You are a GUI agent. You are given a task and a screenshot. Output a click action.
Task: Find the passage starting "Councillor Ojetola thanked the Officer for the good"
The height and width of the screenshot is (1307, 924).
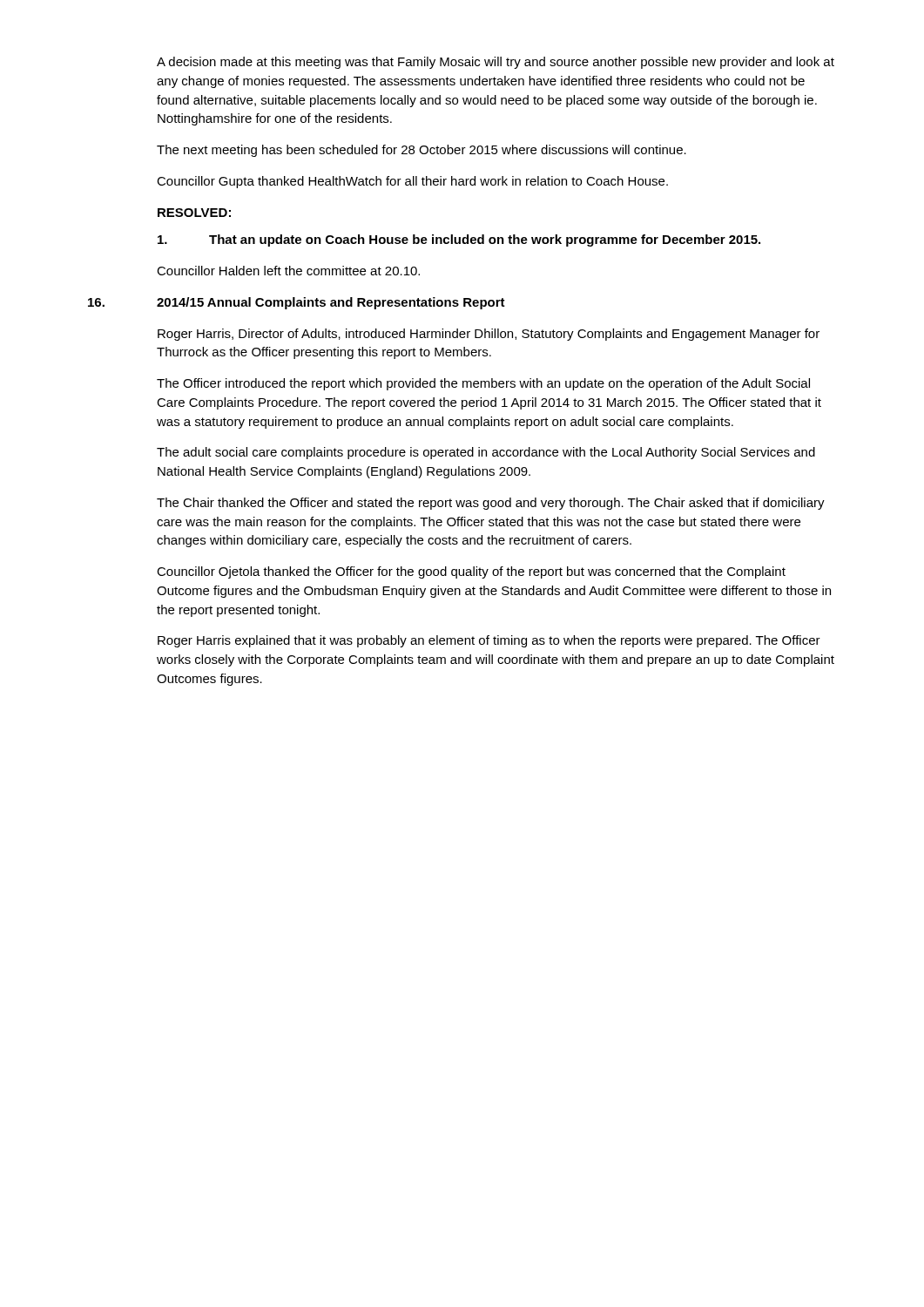(x=497, y=590)
